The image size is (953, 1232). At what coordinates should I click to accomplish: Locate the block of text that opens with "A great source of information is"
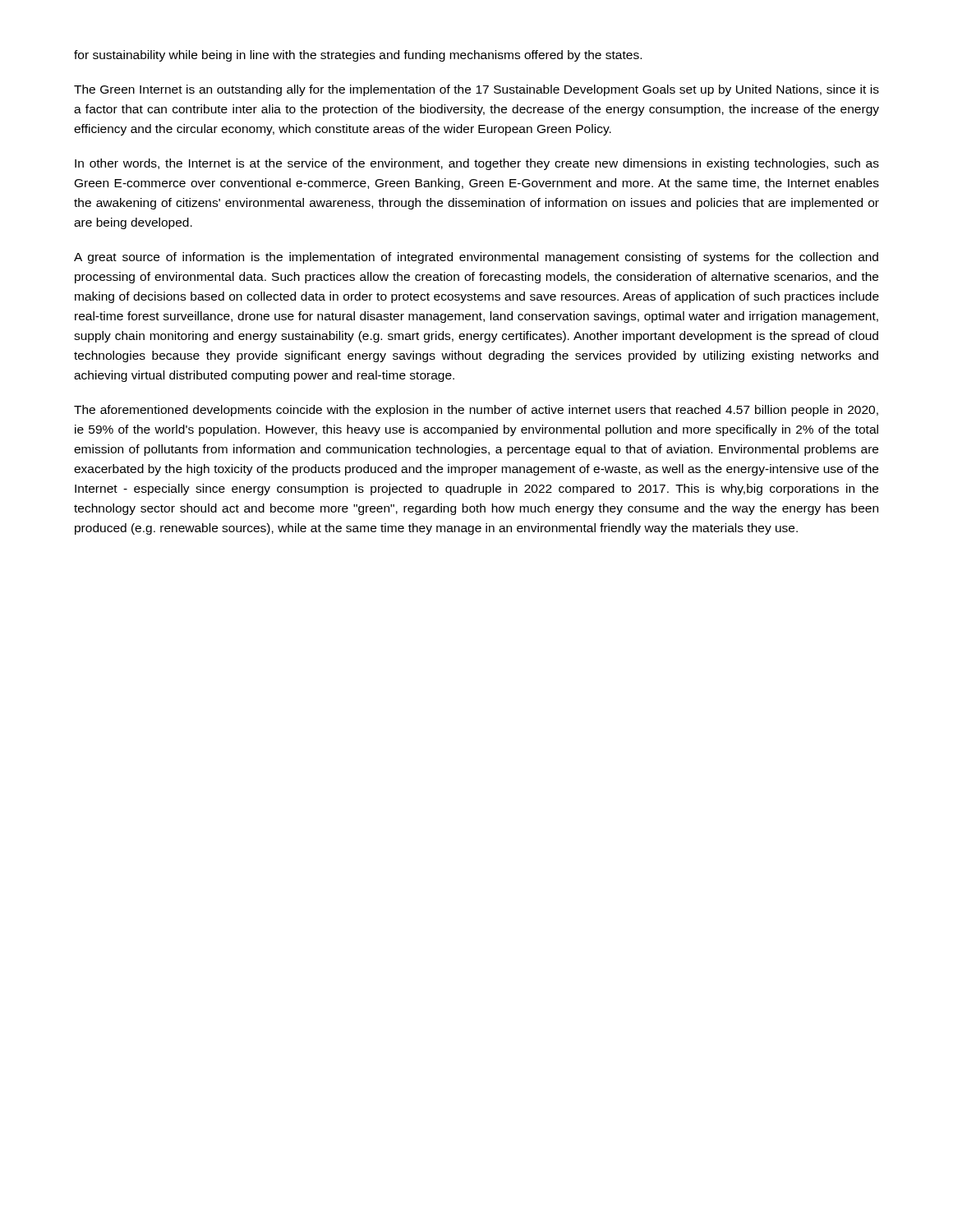click(x=476, y=316)
